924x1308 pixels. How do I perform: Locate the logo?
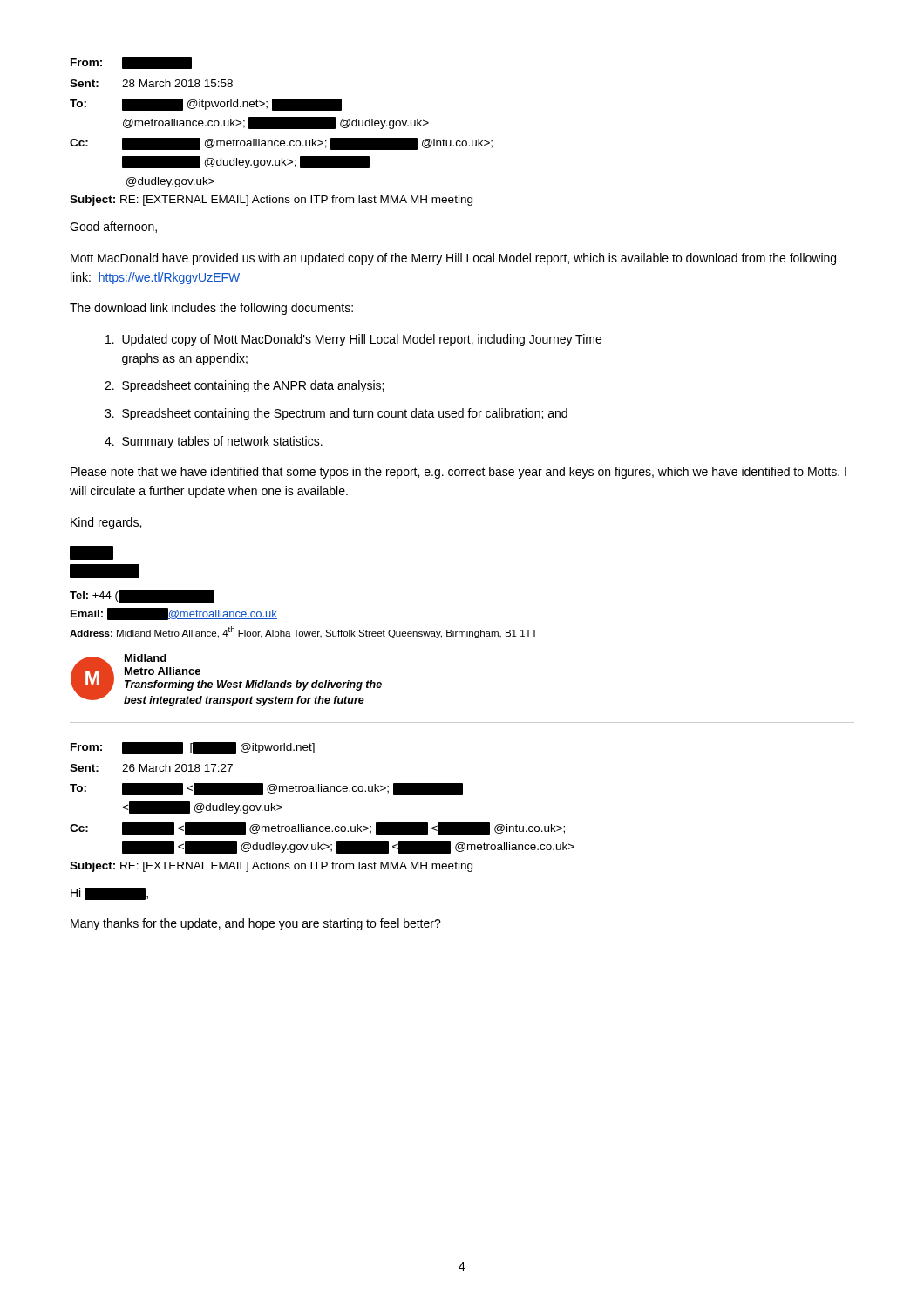pos(462,680)
